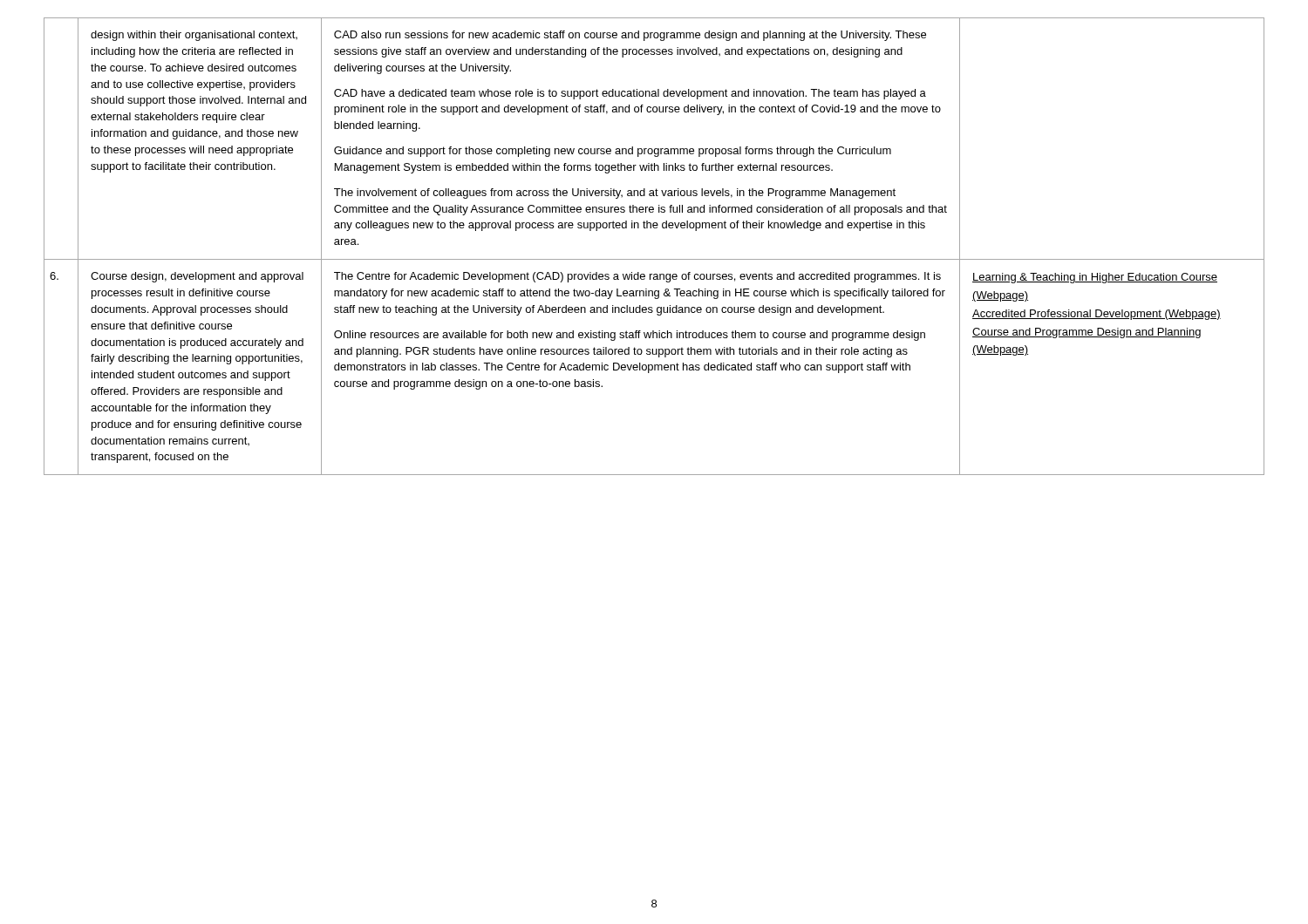
Task: Select the block starting "The Centre for Academic Development"
Action: click(x=640, y=330)
